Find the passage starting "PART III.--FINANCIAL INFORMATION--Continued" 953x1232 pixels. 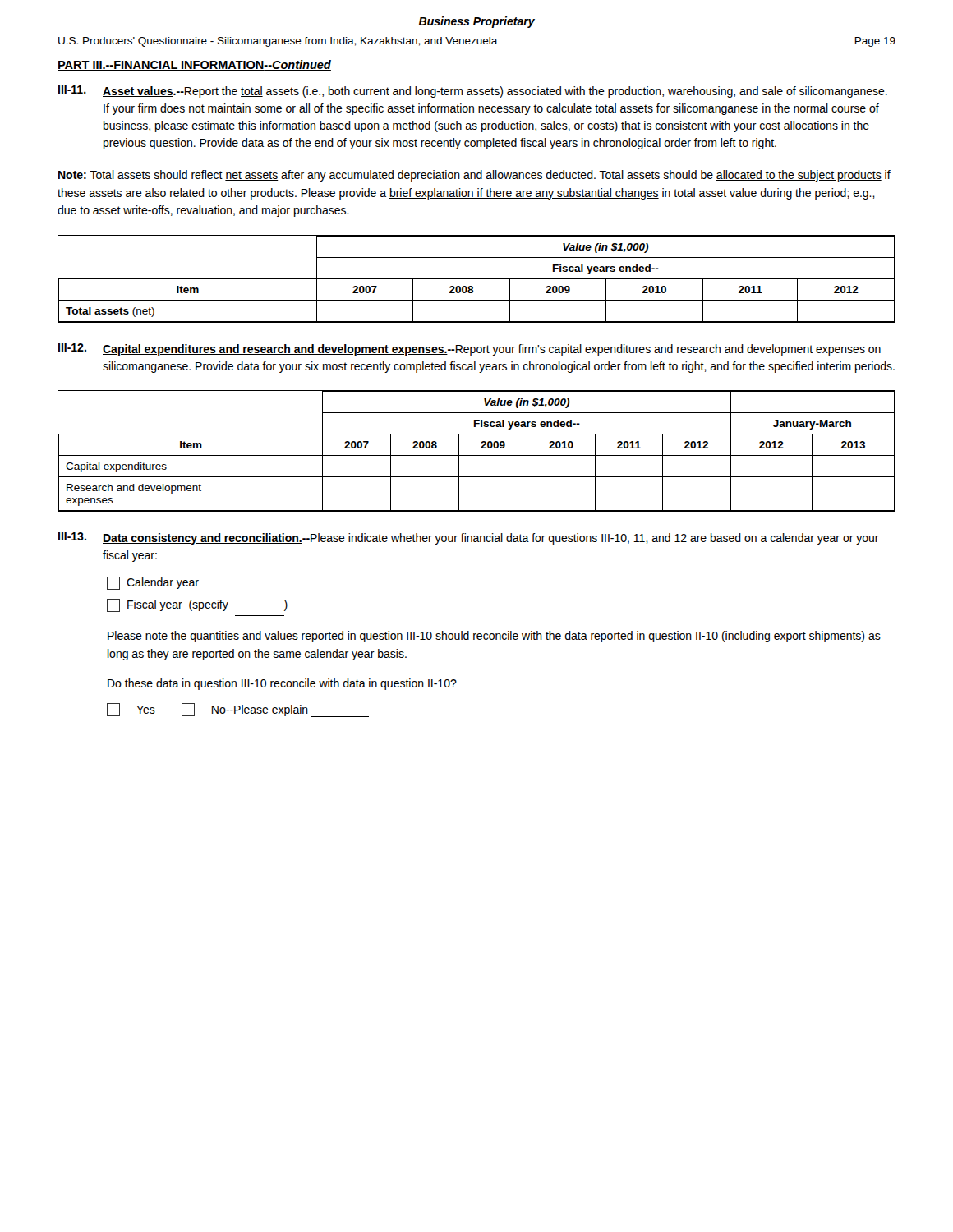point(194,65)
